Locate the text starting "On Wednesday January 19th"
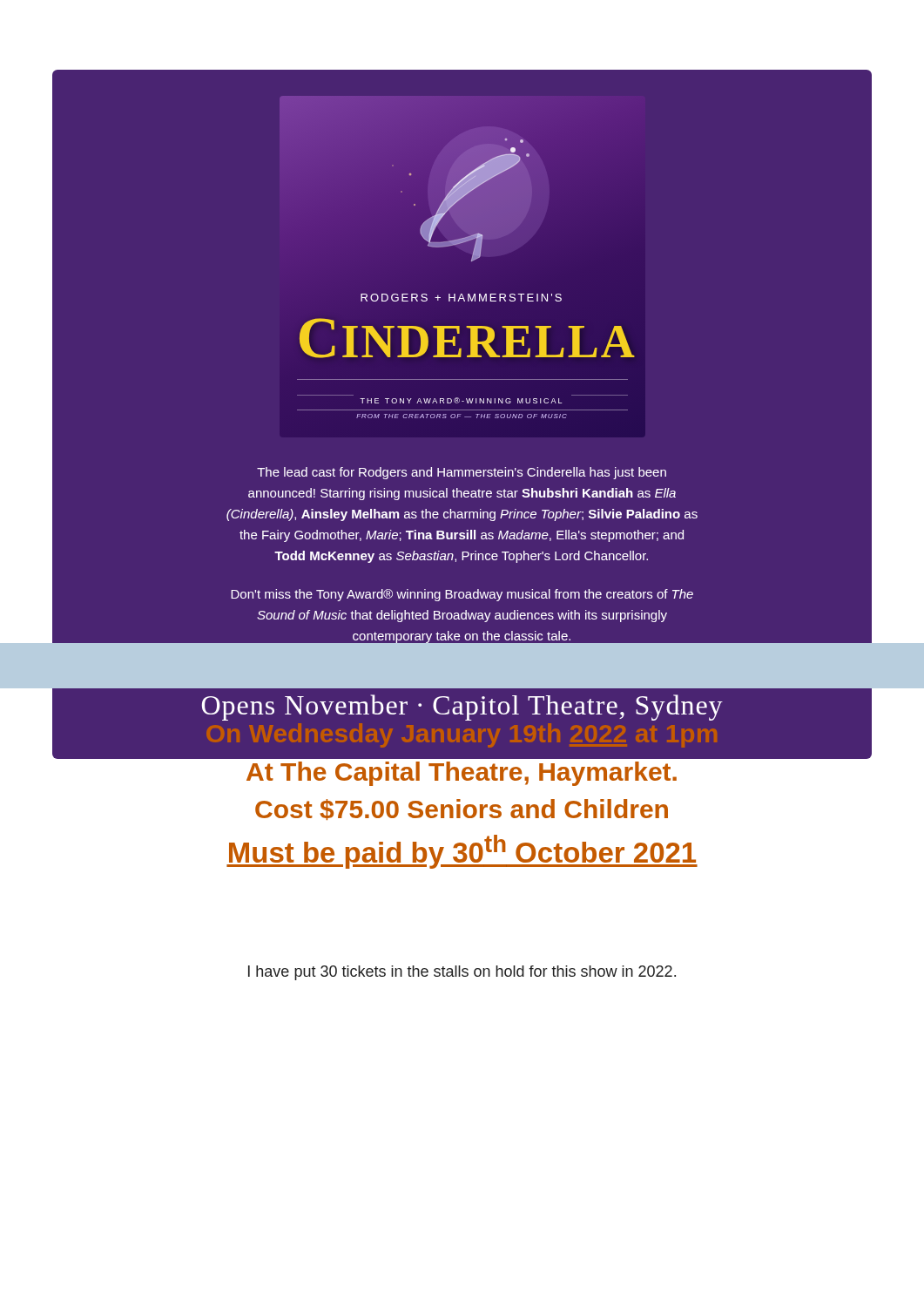The image size is (924, 1307). pyautogui.click(x=462, y=792)
